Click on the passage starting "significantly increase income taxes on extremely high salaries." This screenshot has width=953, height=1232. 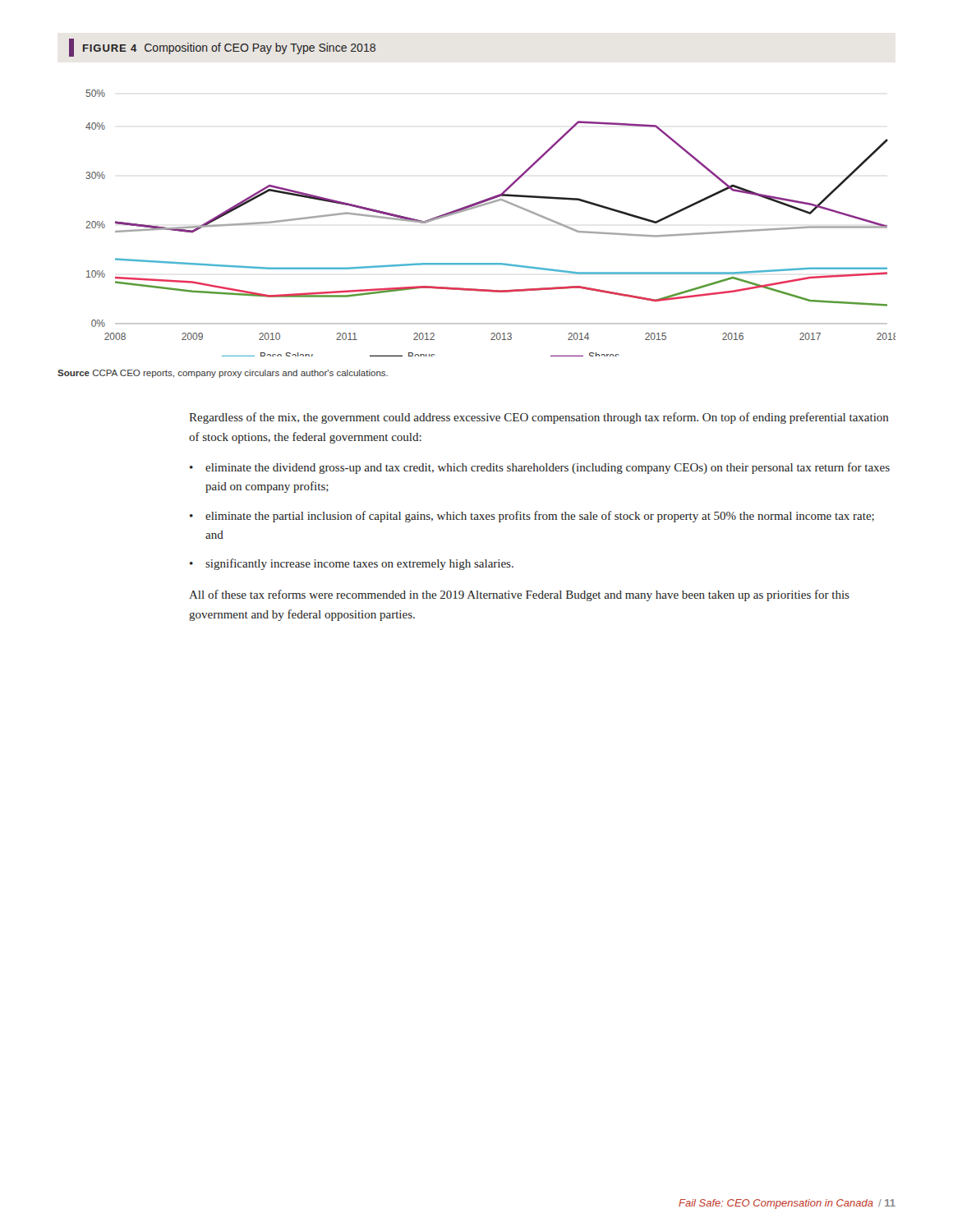(x=360, y=563)
